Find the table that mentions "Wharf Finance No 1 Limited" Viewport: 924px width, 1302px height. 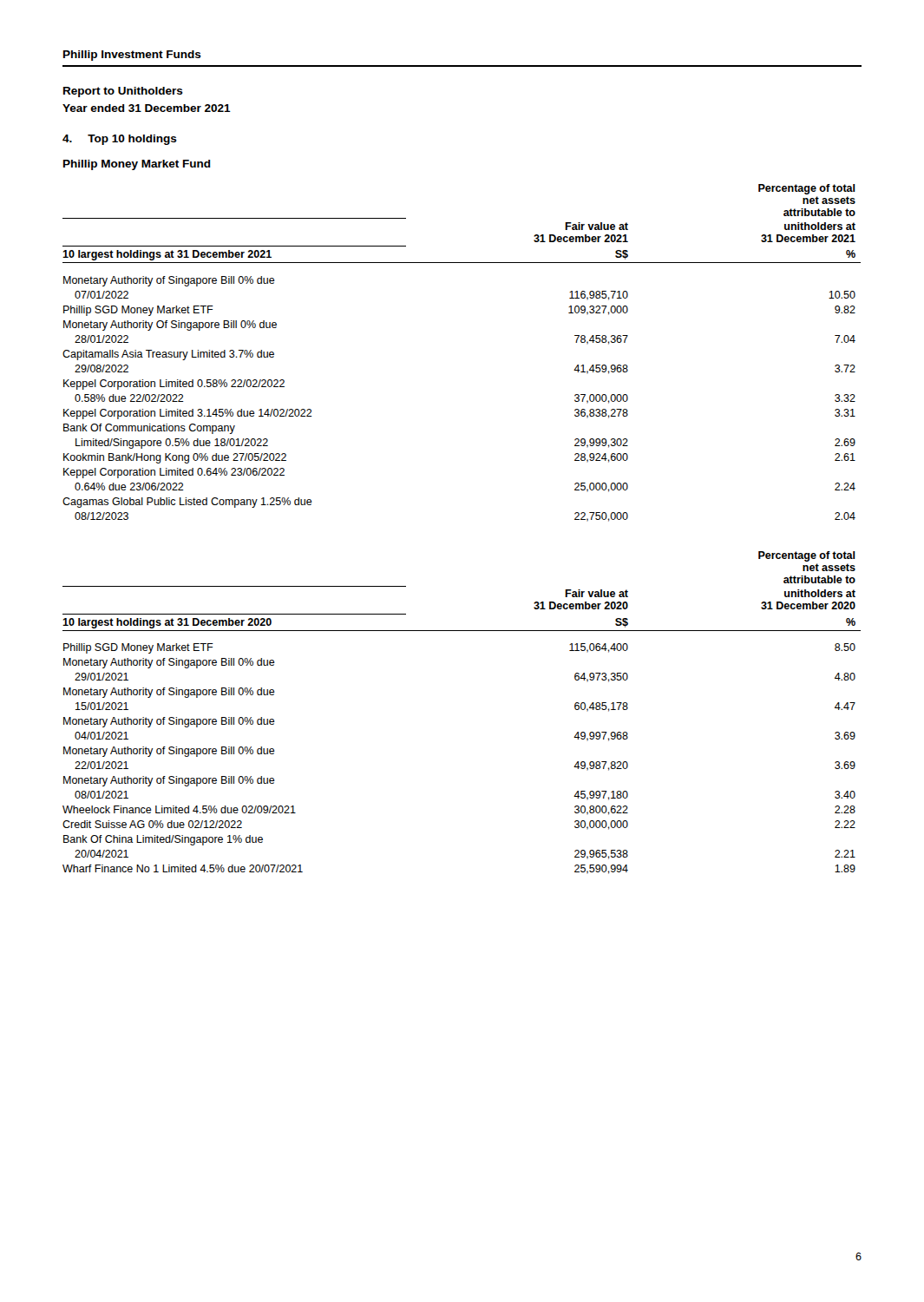tap(462, 712)
